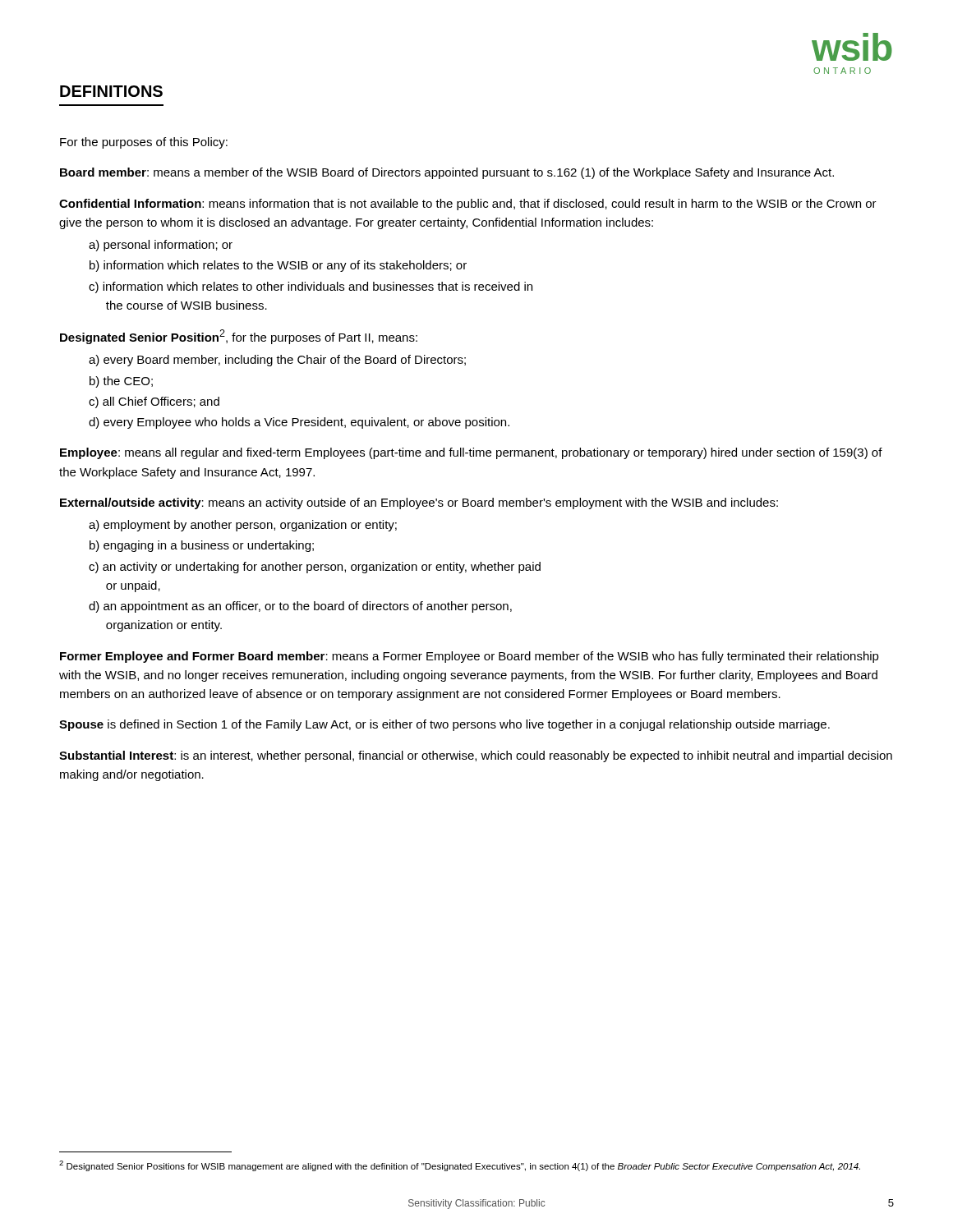953x1232 pixels.
Task: Click on the text starting "a) every Board member,"
Action: [278, 360]
